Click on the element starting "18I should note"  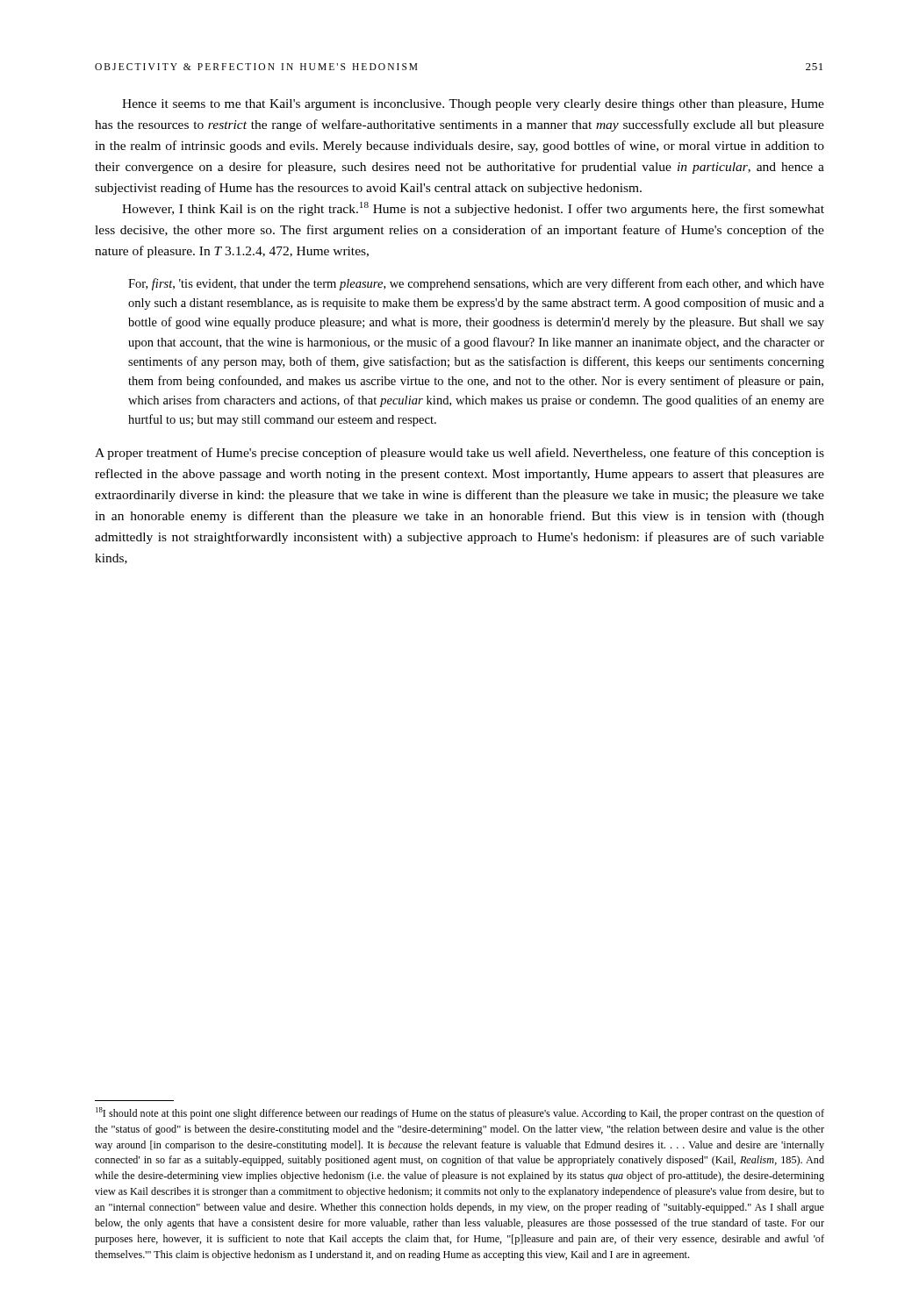pyautogui.click(x=460, y=1185)
